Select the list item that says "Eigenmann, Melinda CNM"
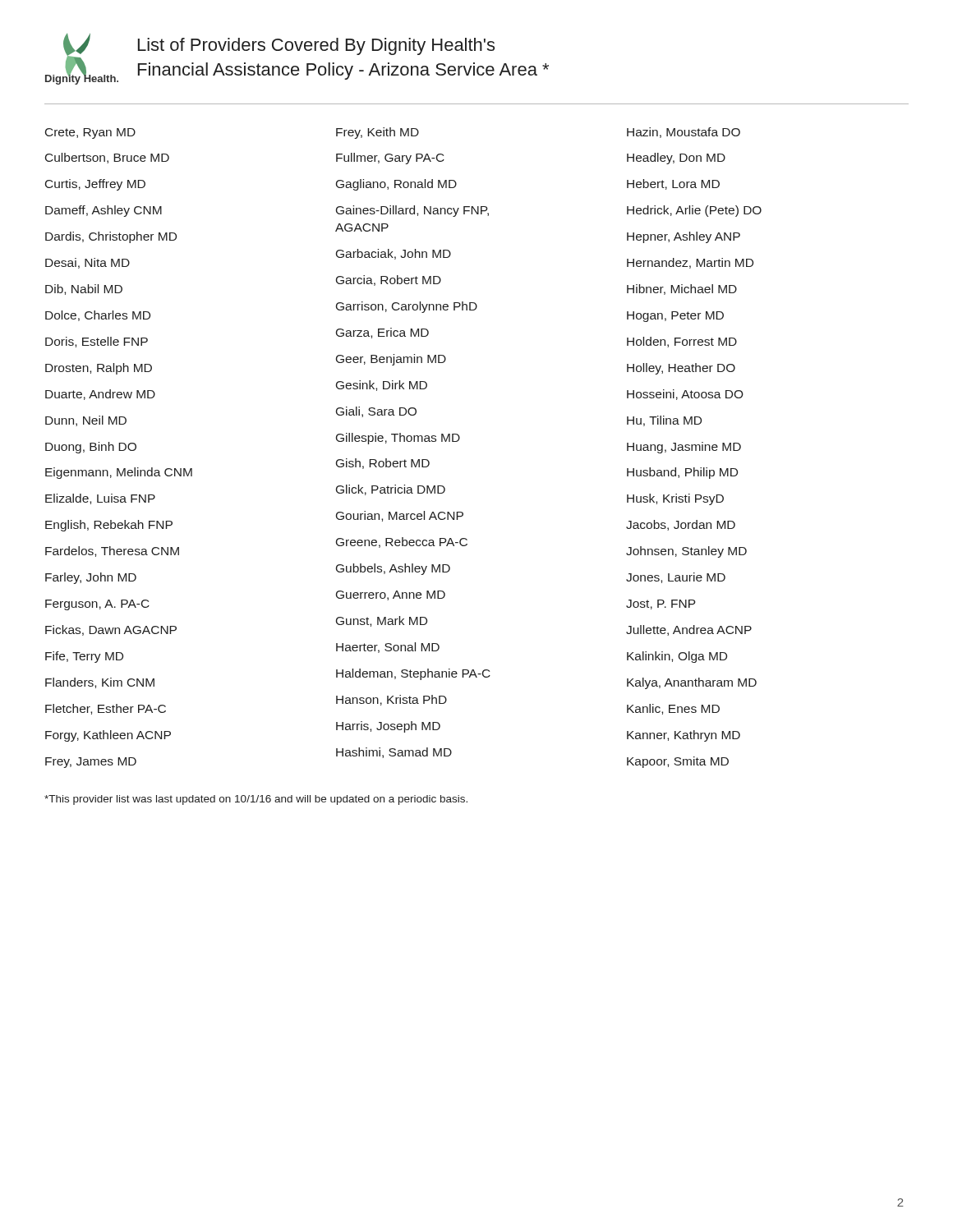The height and width of the screenshot is (1232, 953). click(x=119, y=472)
